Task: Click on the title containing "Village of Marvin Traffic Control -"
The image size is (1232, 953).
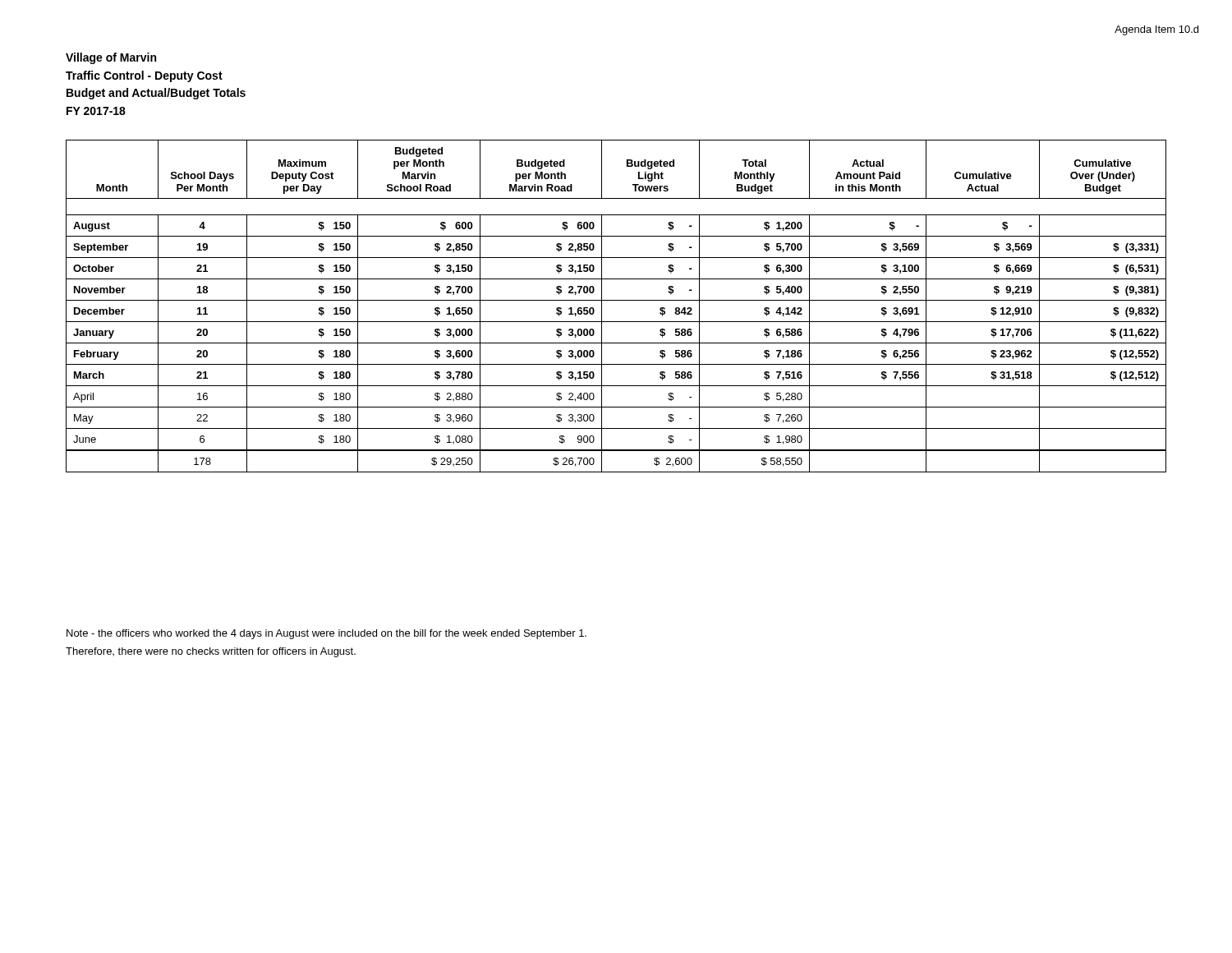Action: (x=156, y=84)
